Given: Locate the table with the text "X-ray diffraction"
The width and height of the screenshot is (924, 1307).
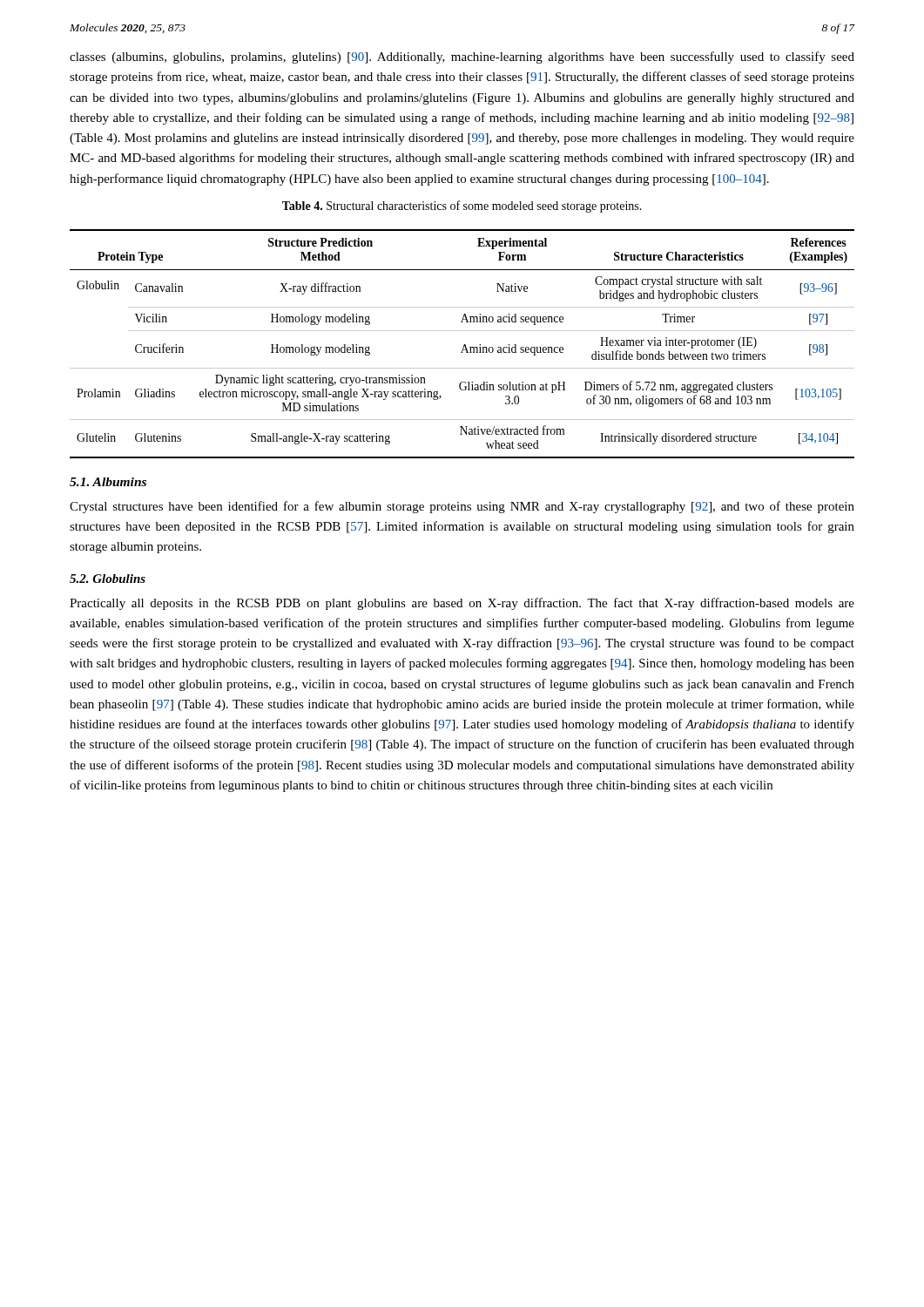Looking at the screenshot, I should 462,344.
